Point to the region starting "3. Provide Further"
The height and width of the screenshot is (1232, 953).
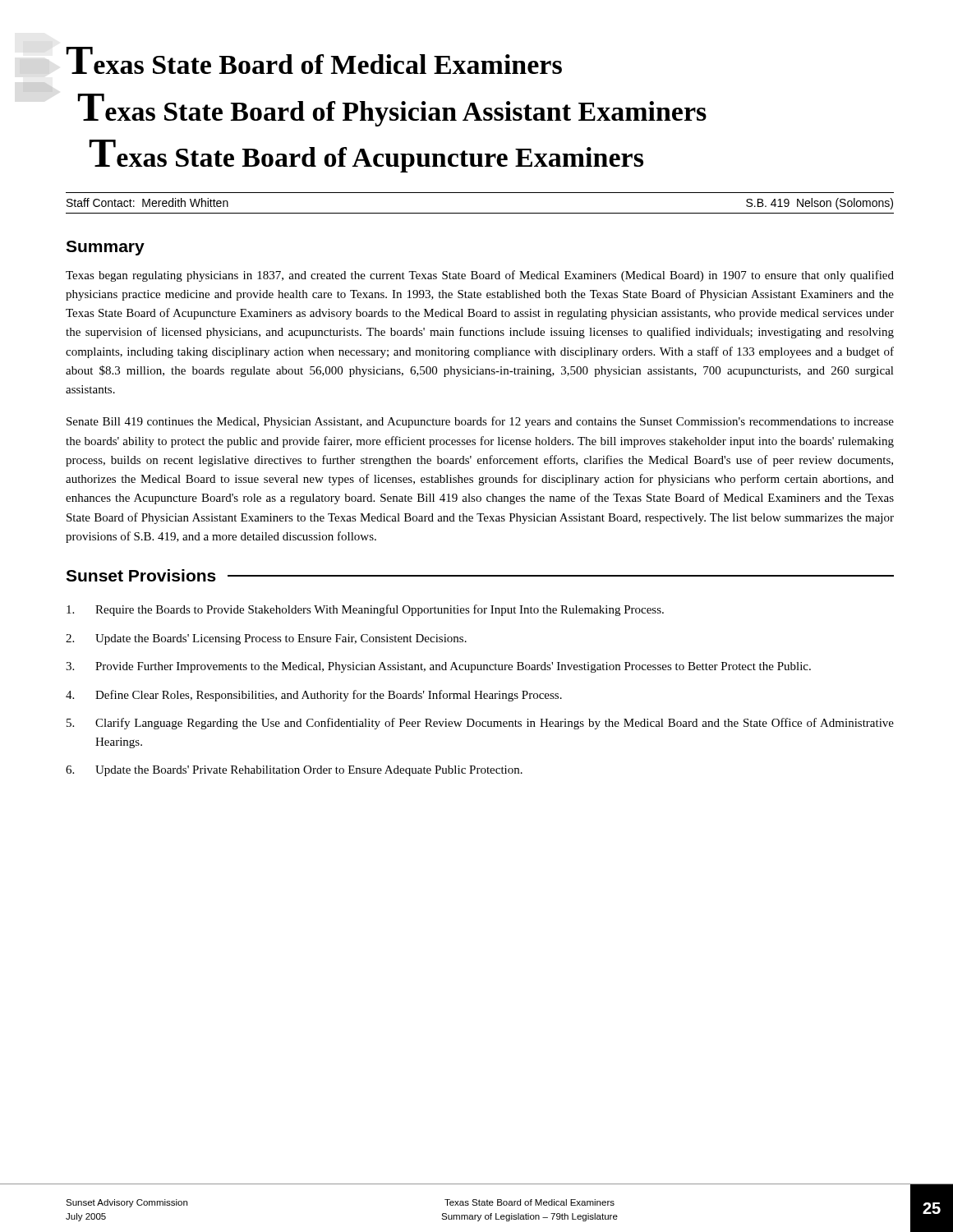(480, 666)
